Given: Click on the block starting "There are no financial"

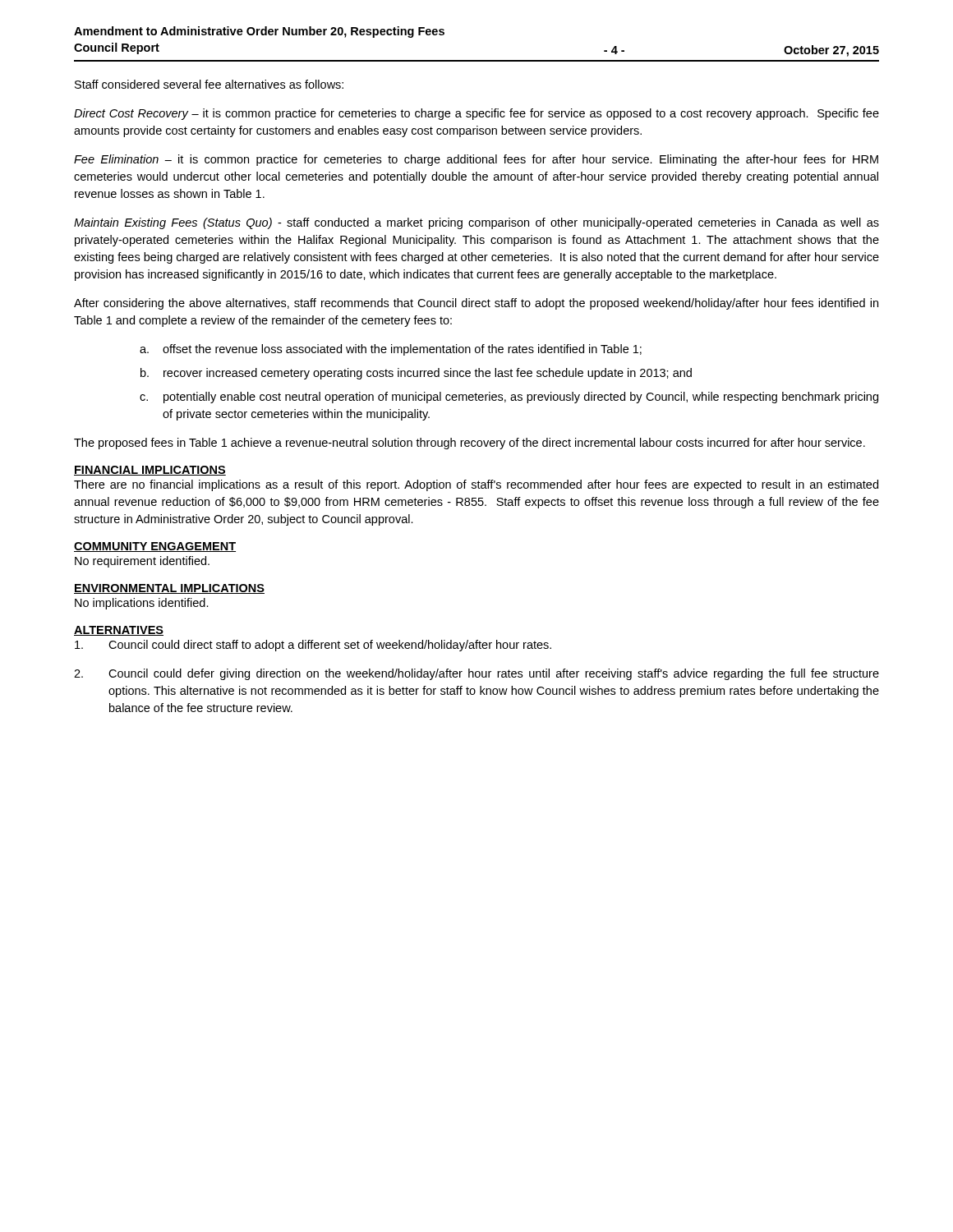Looking at the screenshot, I should pyautogui.click(x=476, y=502).
